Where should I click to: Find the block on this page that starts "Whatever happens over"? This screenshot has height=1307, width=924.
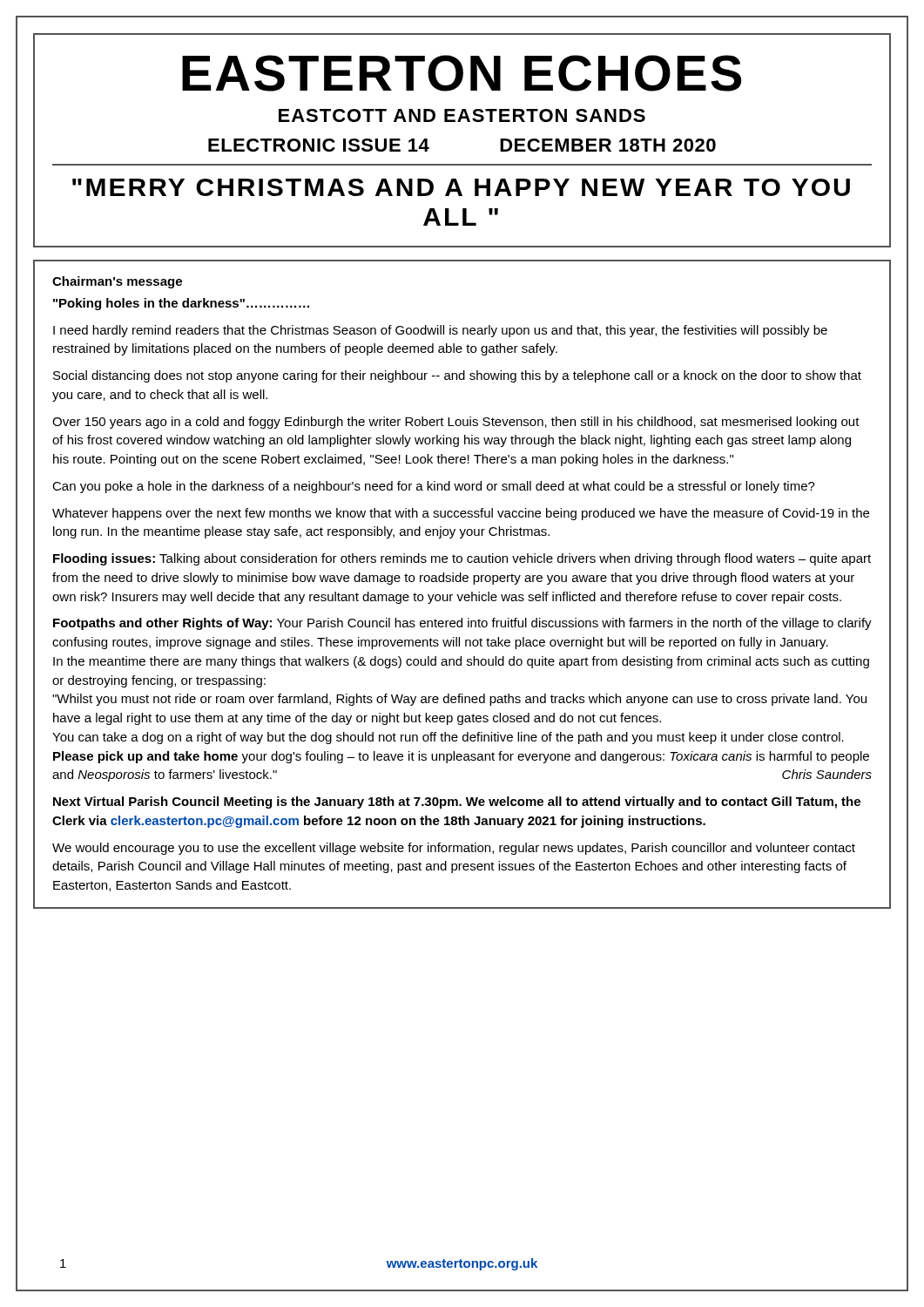point(461,522)
